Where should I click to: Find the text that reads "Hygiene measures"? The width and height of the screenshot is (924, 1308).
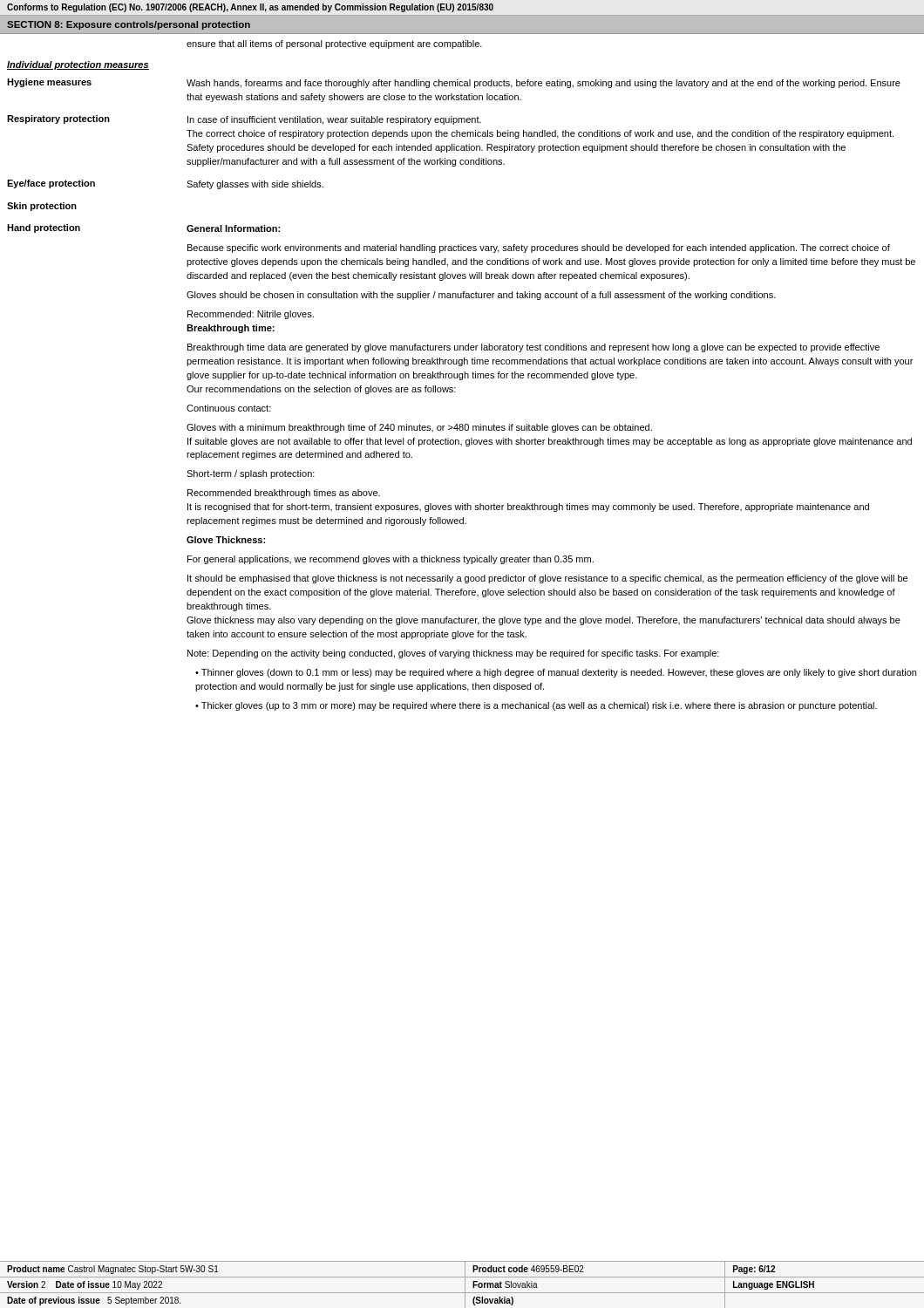[x=49, y=82]
